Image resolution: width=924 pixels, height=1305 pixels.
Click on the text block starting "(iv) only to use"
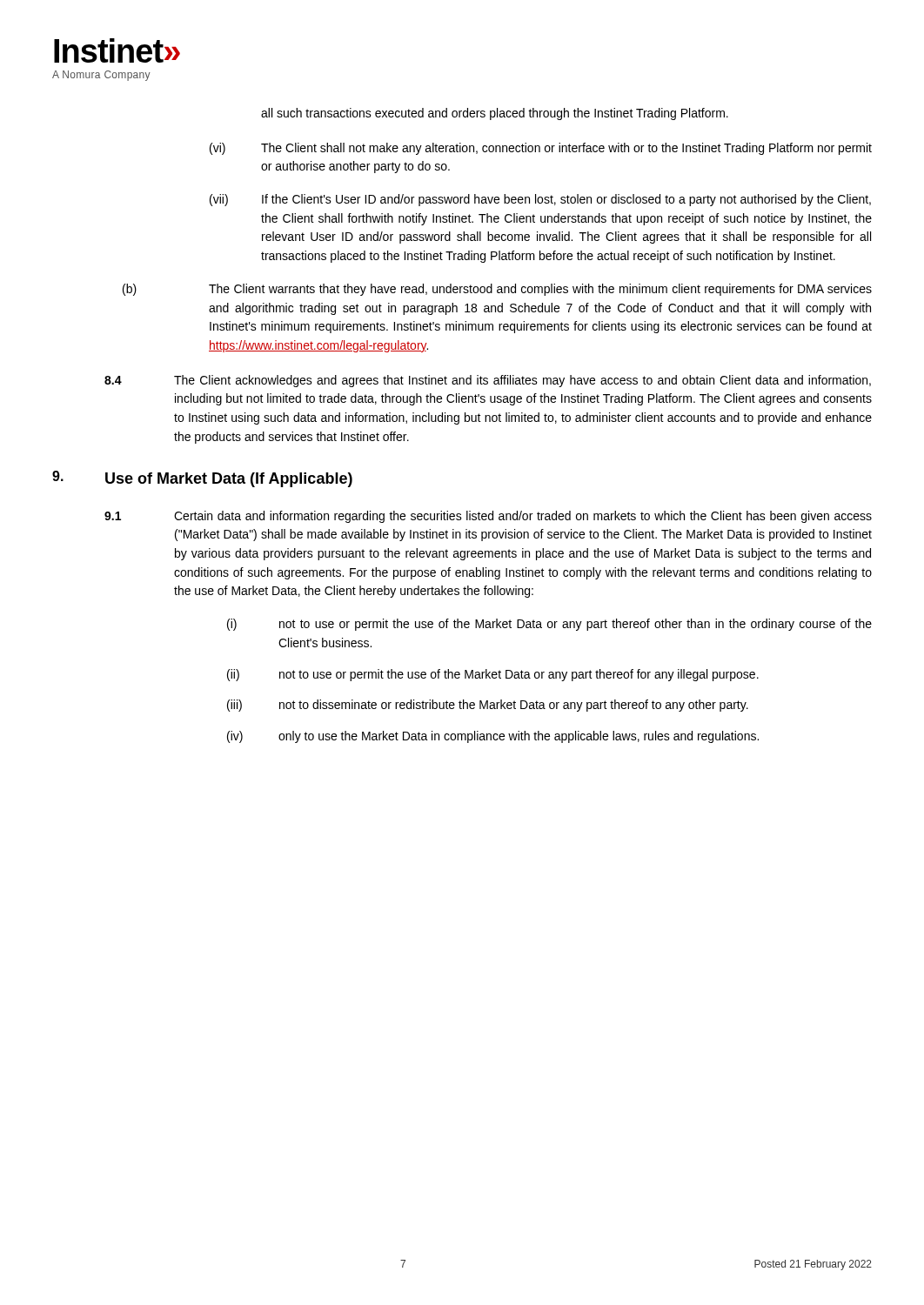[x=549, y=737]
